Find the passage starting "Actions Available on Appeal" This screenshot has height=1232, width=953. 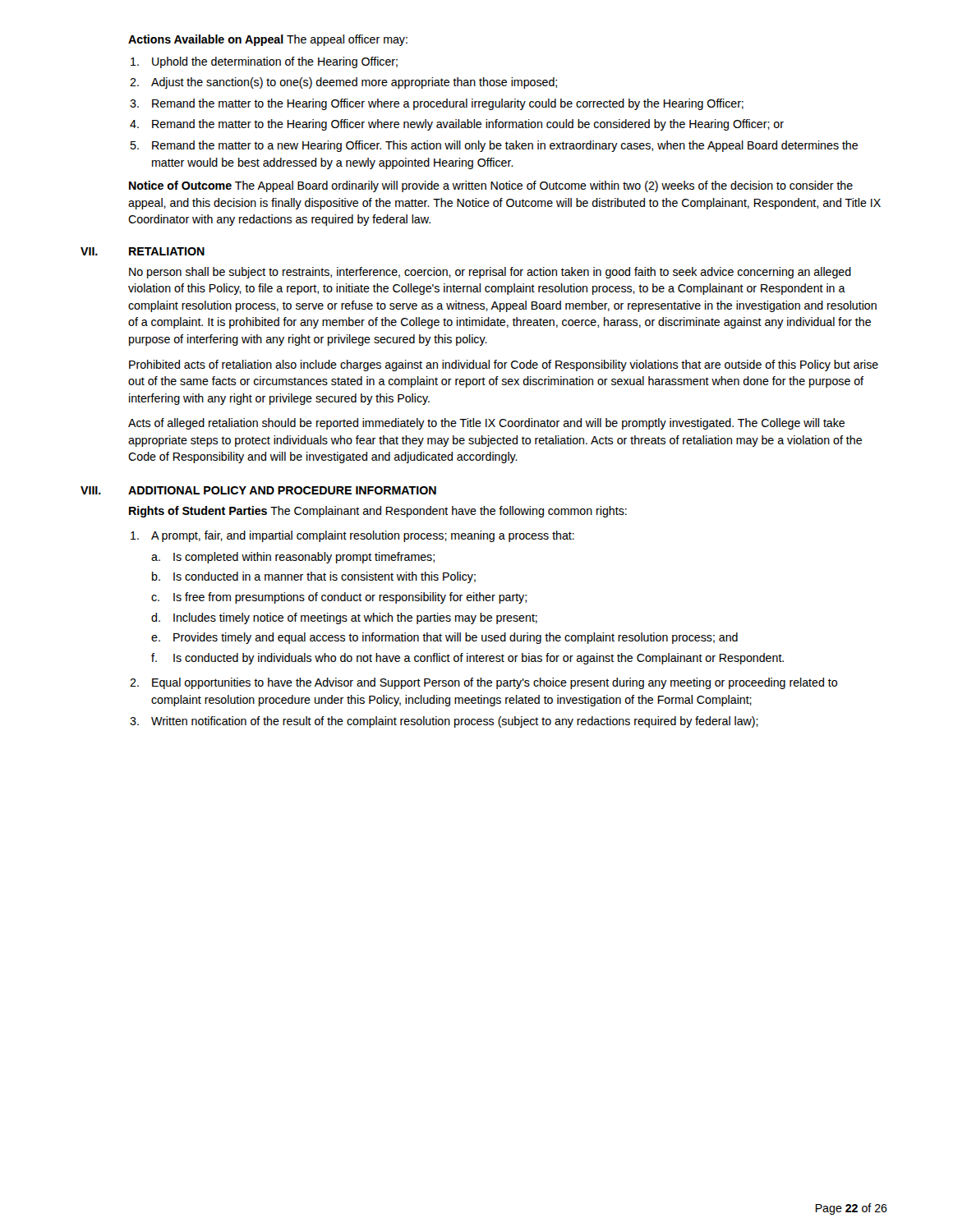[x=268, y=39]
